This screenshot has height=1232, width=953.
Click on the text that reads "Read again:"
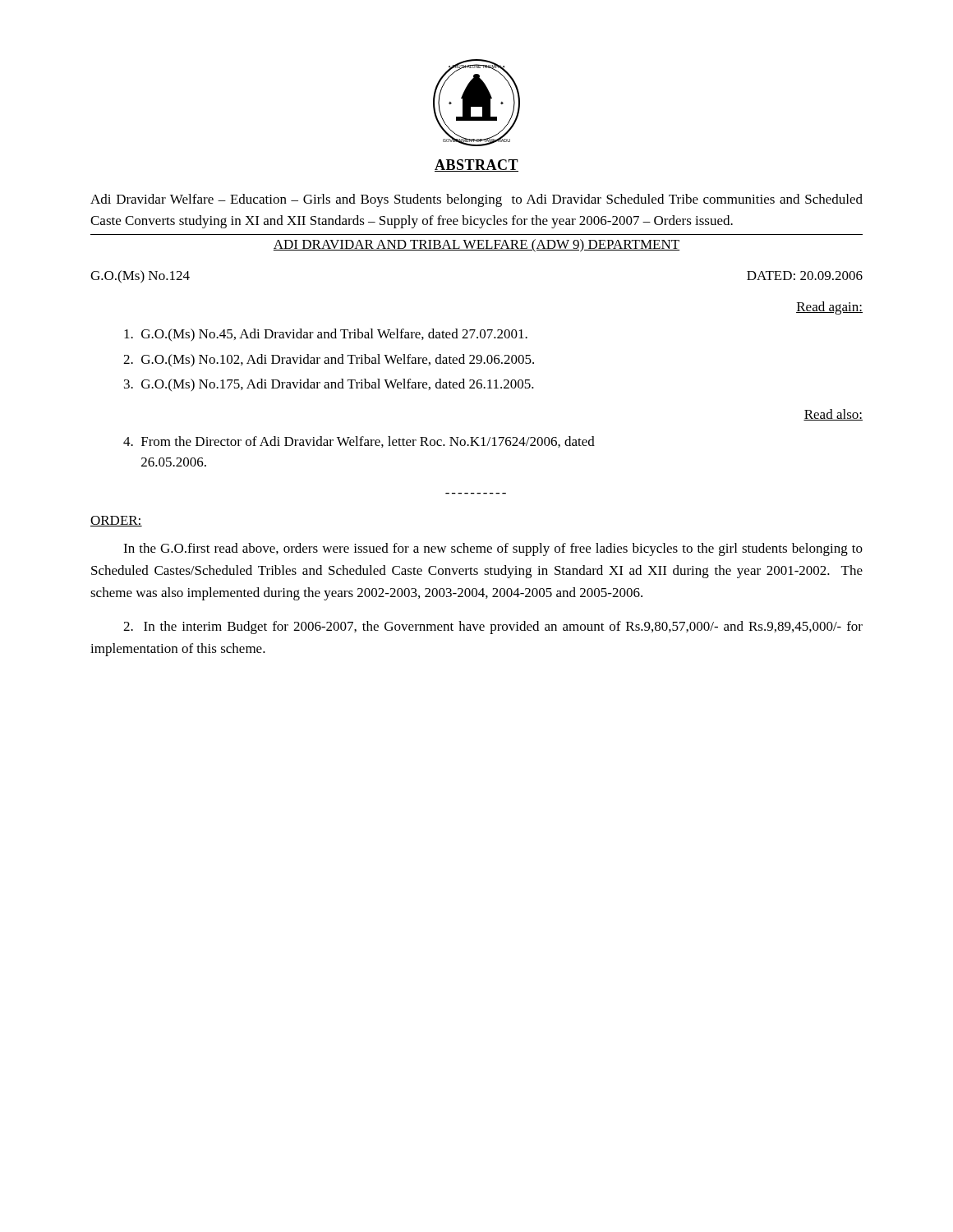tap(829, 307)
